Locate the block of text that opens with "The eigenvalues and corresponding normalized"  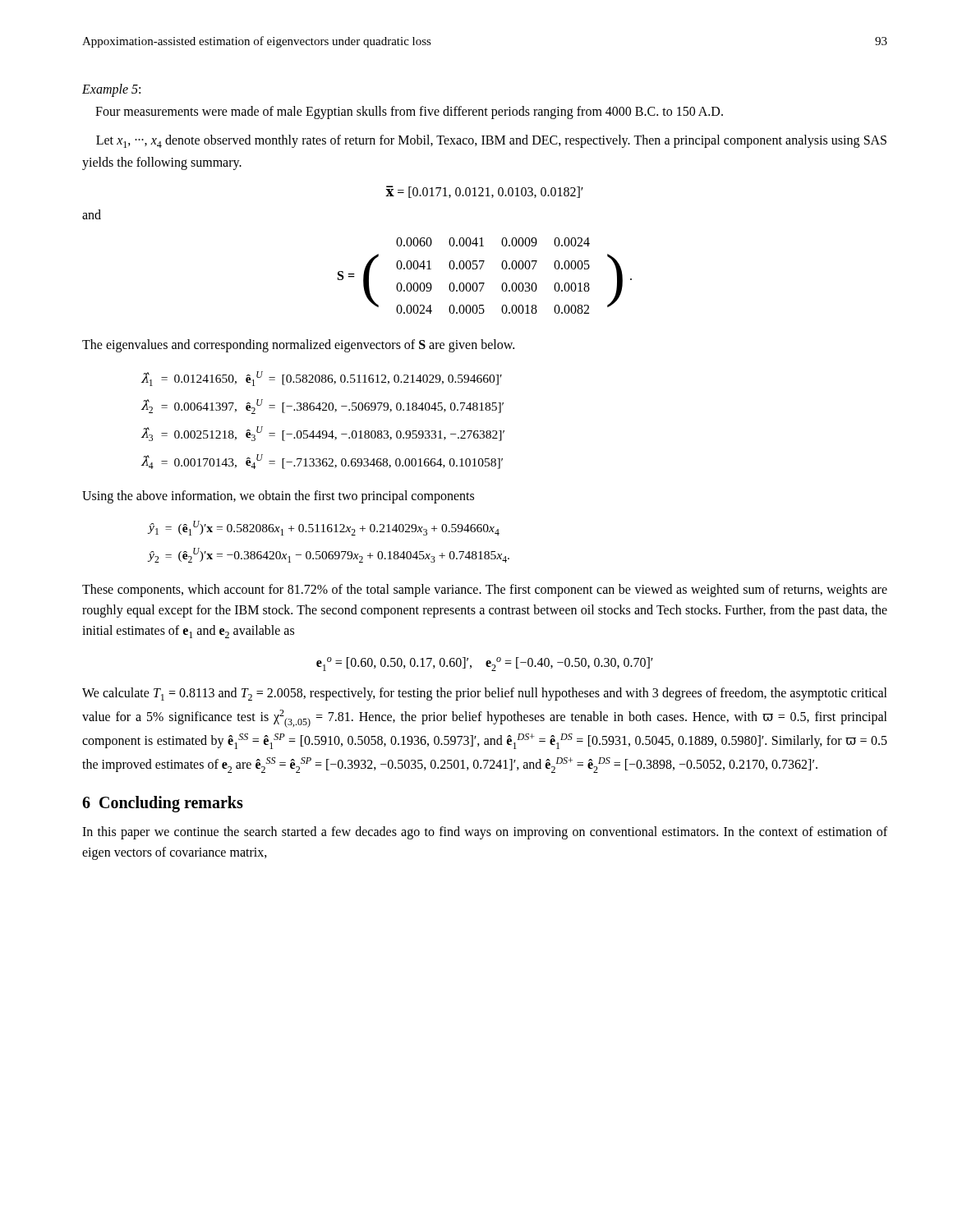pyautogui.click(x=299, y=345)
